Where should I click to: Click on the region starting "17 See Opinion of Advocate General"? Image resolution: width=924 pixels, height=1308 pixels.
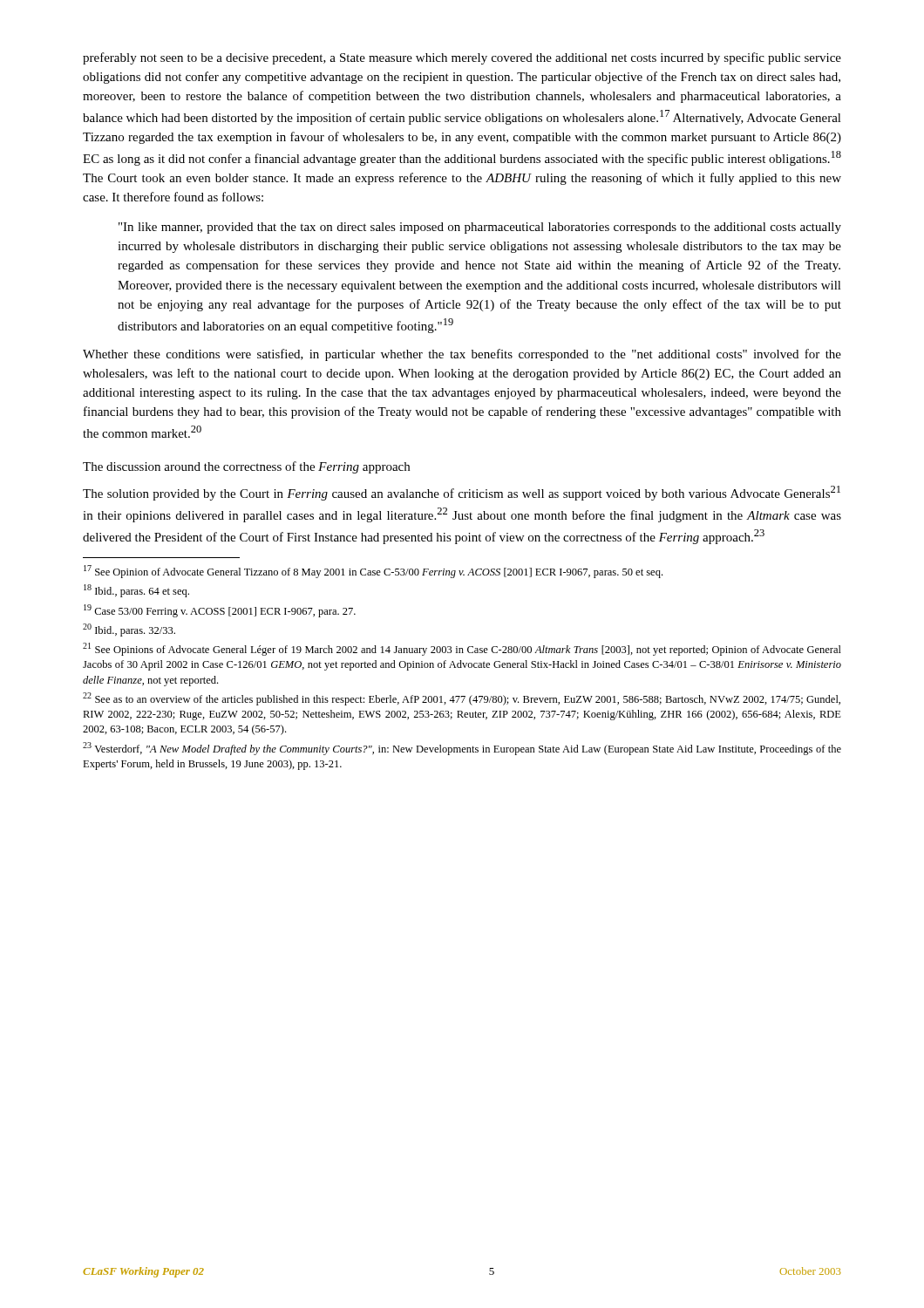pos(373,572)
